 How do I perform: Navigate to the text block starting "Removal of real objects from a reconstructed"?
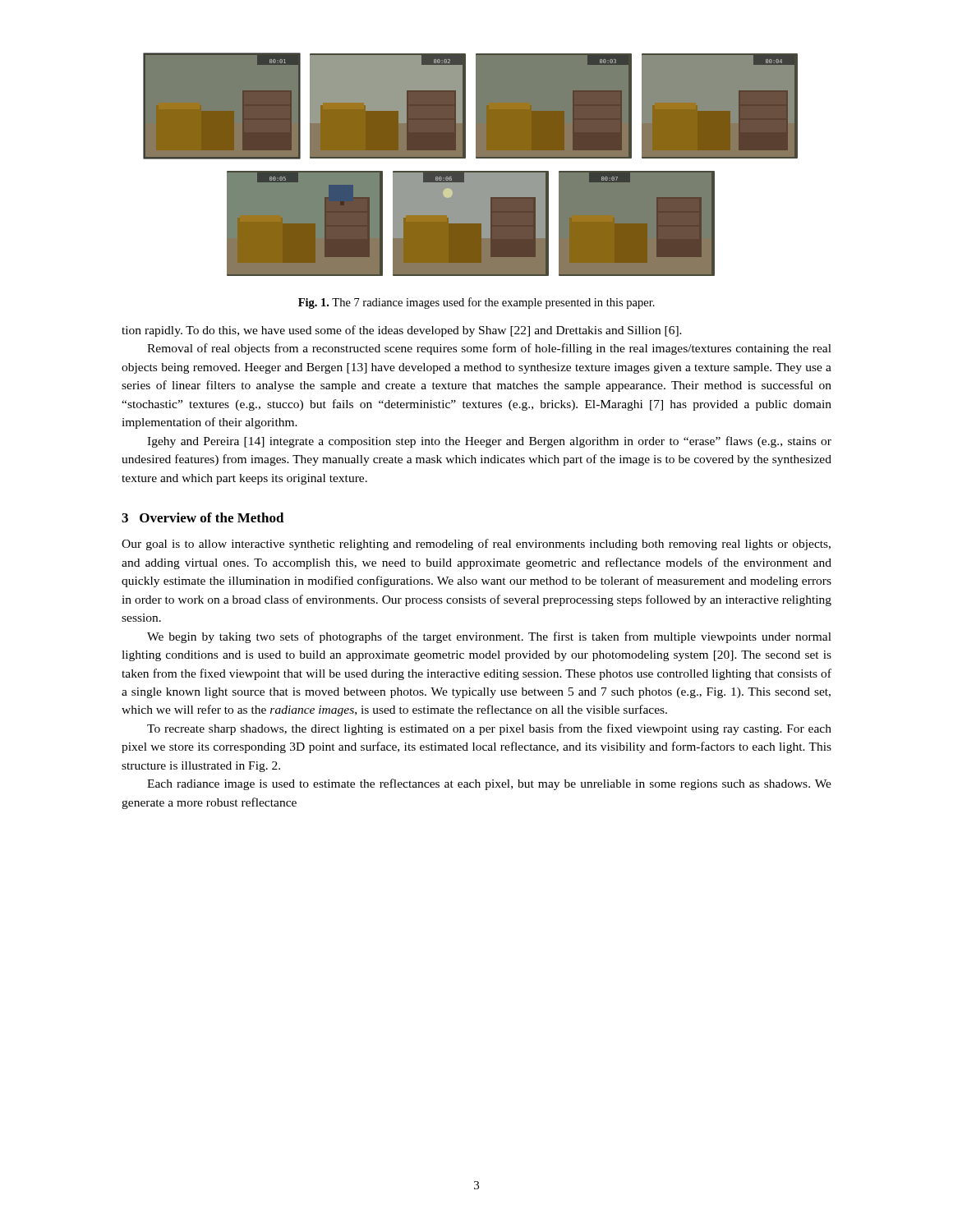476,385
